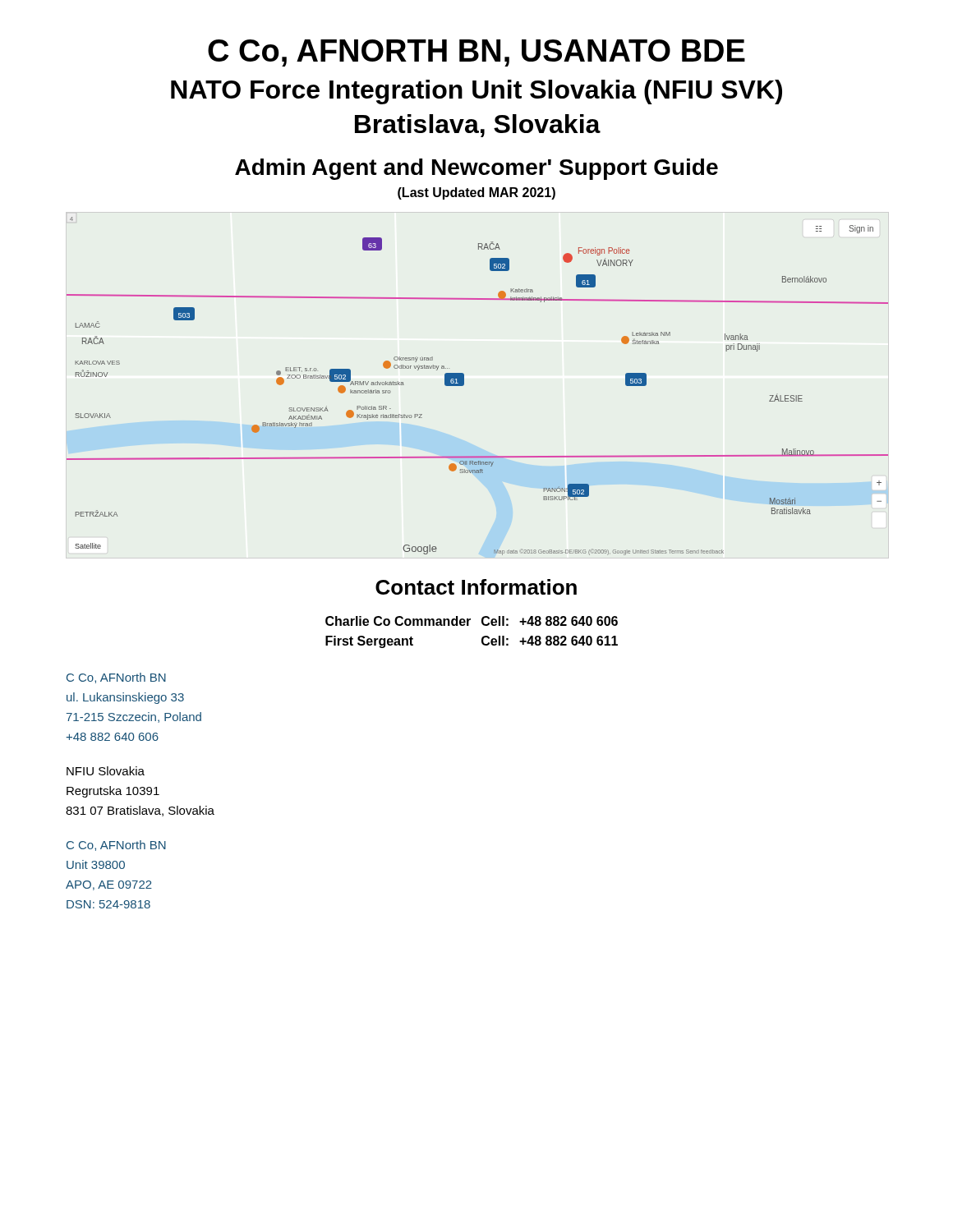Select the region starting "Contact Information"
Screen dimensions: 1232x953
tap(476, 588)
